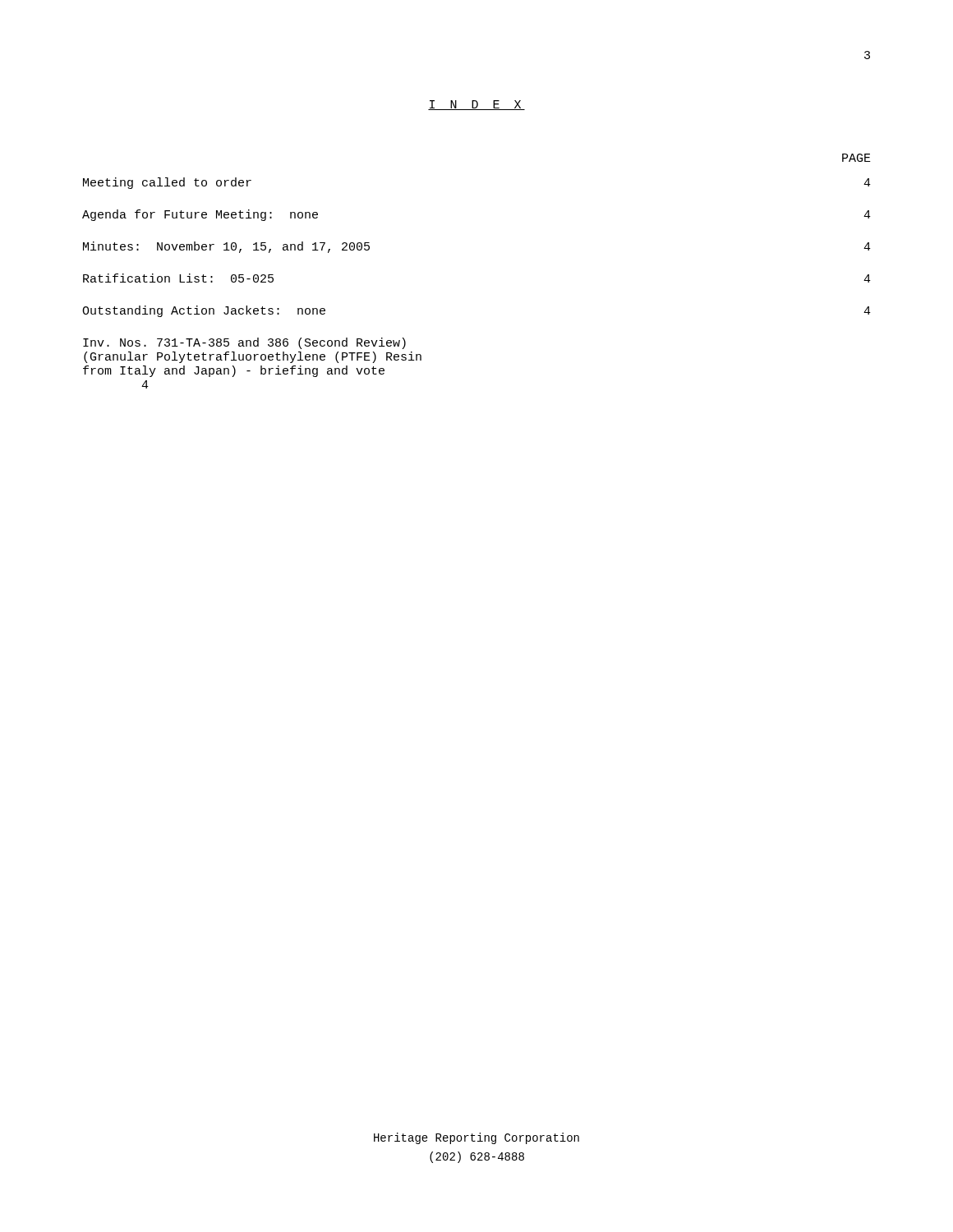Select the text starting "I N D E X"
The height and width of the screenshot is (1232, 953).
click(476, 106)
